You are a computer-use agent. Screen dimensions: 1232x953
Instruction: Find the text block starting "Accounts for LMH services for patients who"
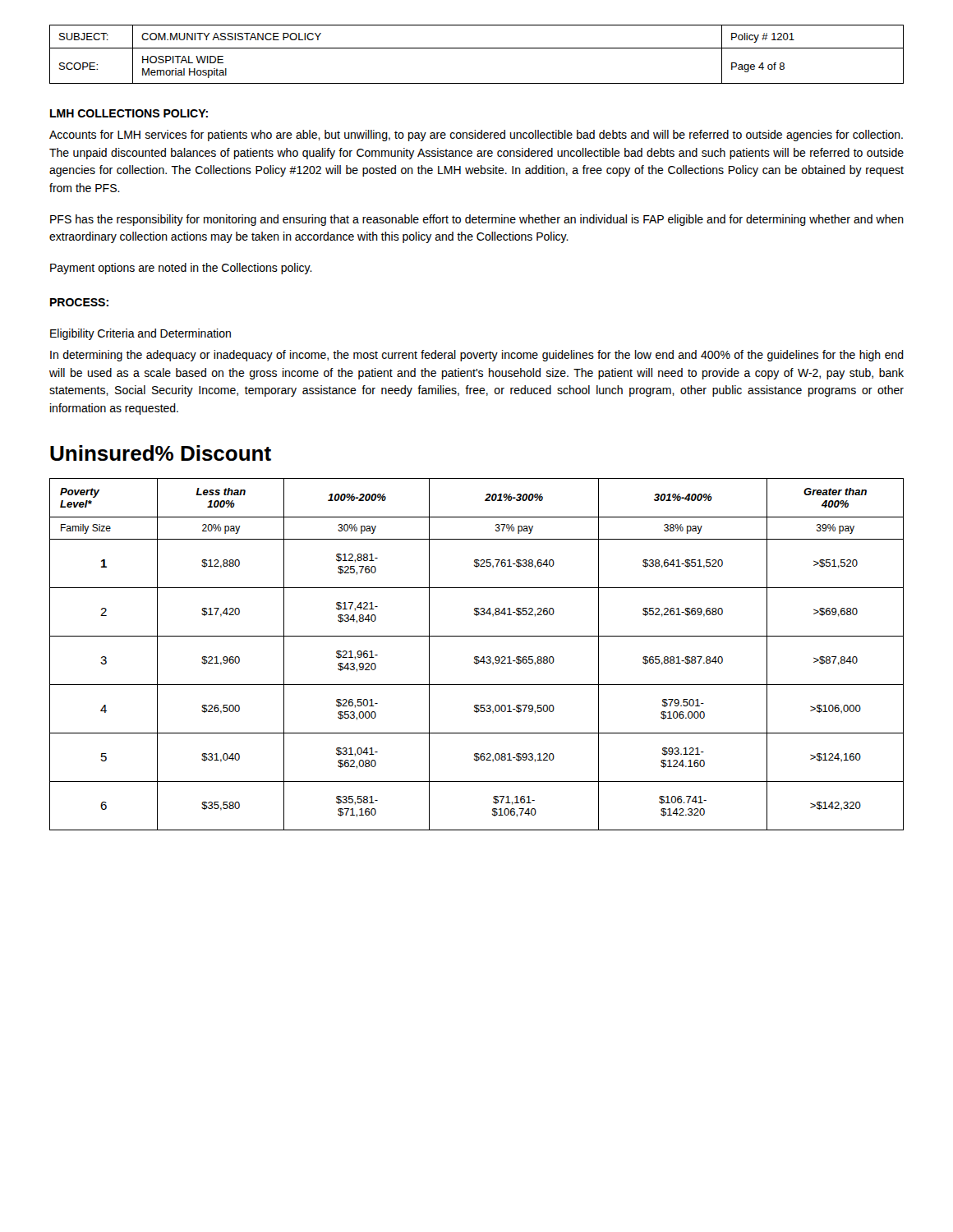(x=476, y=161)
